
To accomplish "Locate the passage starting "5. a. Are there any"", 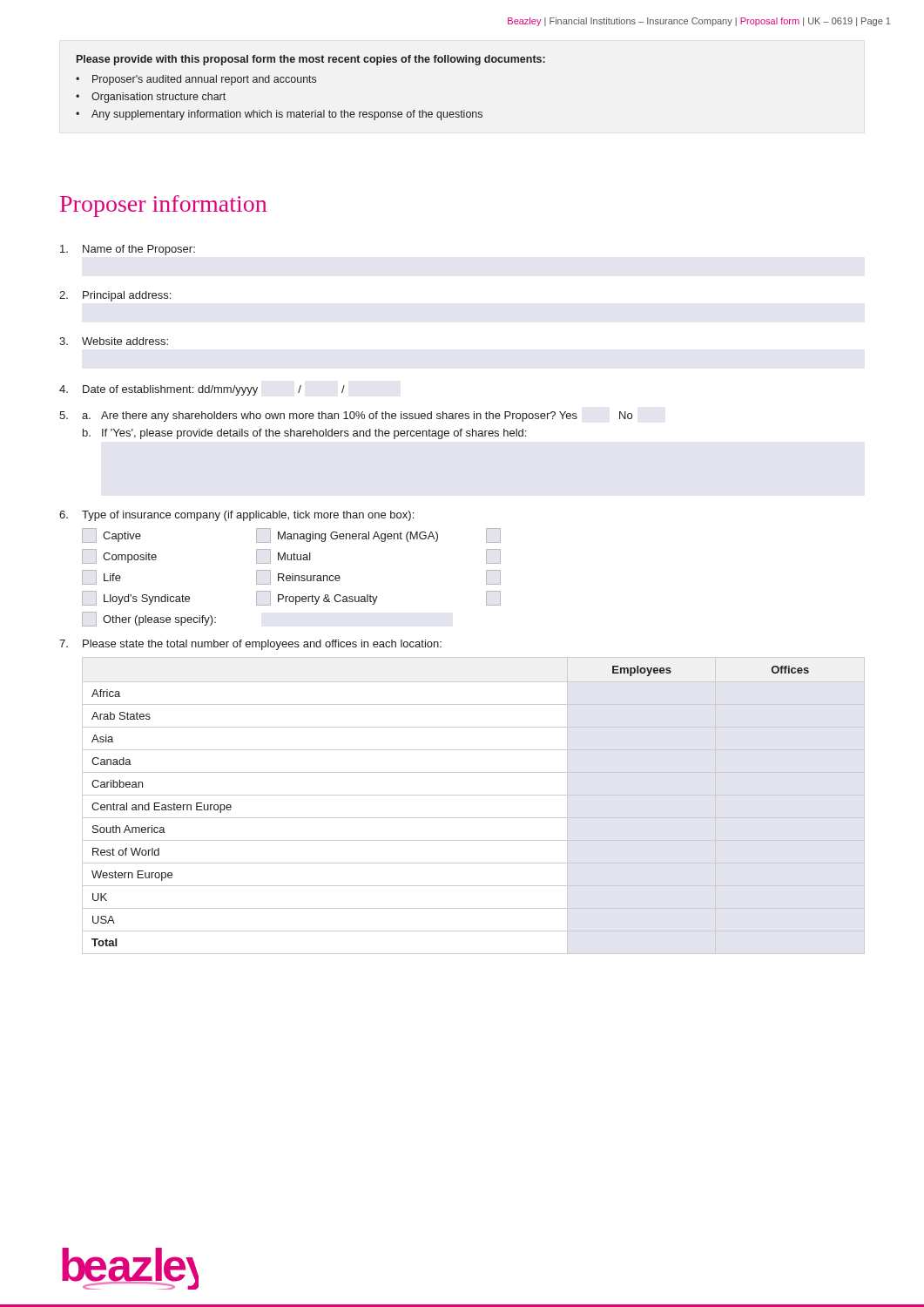I will pos(362,415).
